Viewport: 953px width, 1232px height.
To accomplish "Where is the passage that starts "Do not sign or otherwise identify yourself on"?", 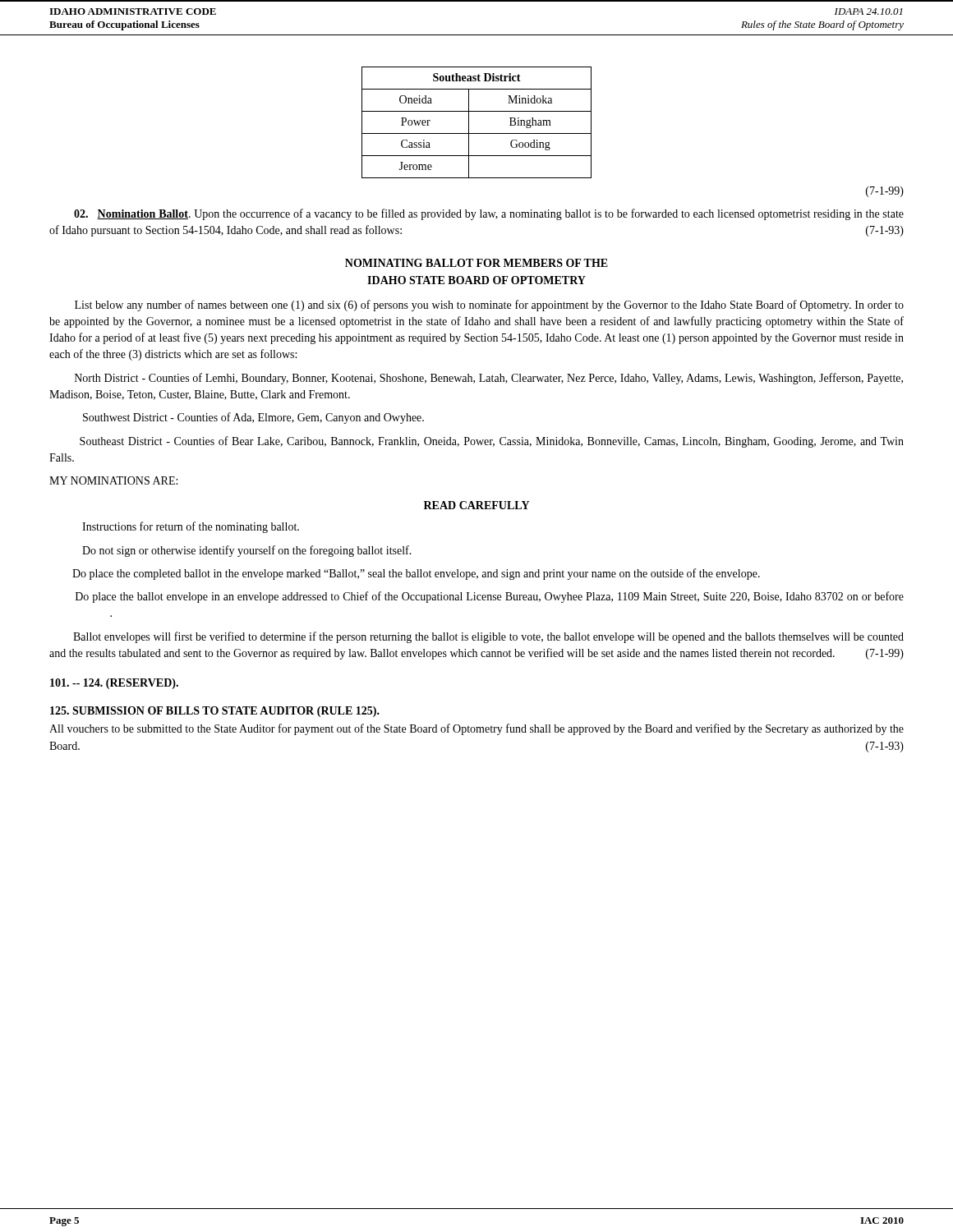I will point(247,550).
